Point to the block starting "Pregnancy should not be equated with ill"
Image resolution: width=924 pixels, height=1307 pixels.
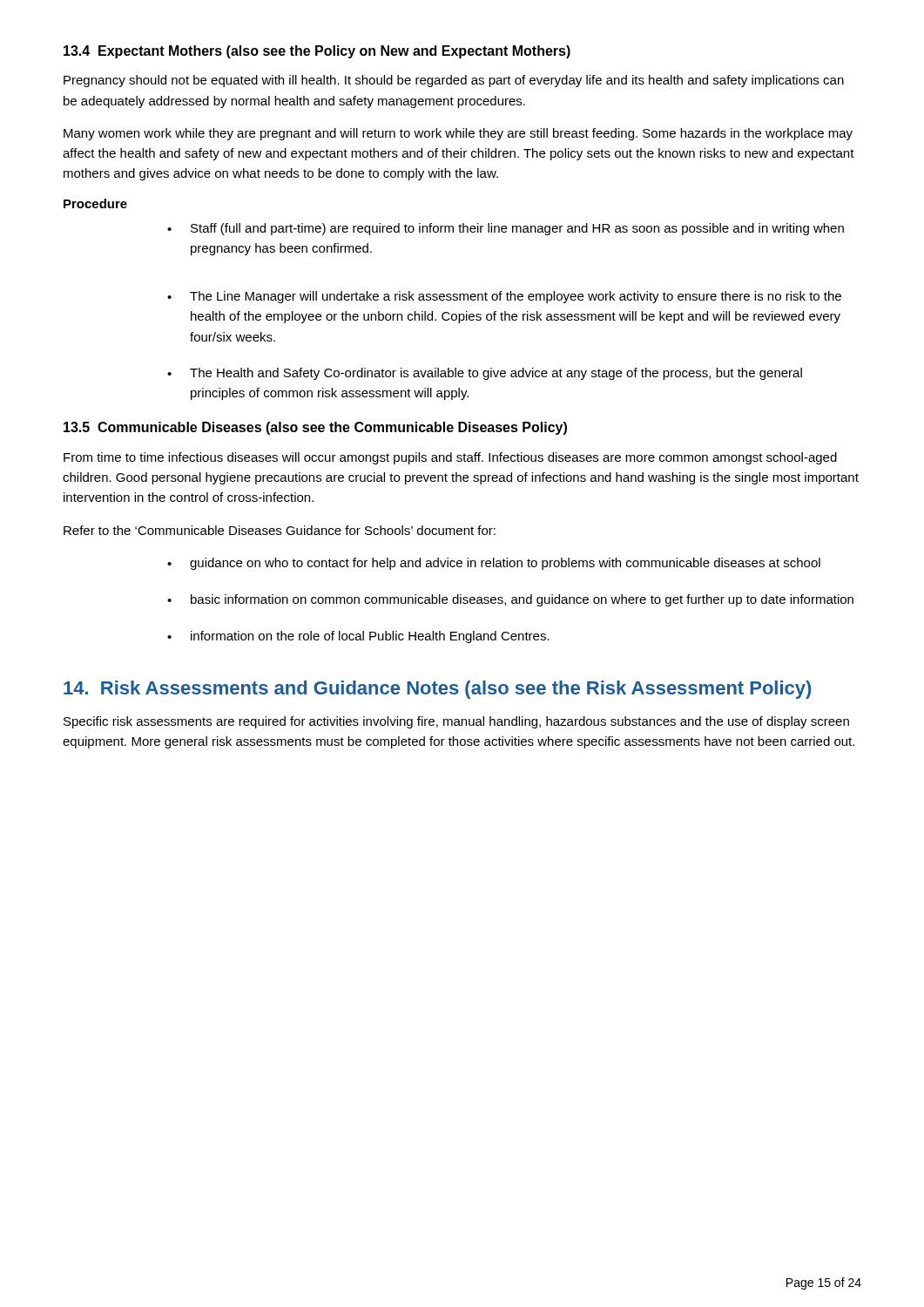pos(453,90)
